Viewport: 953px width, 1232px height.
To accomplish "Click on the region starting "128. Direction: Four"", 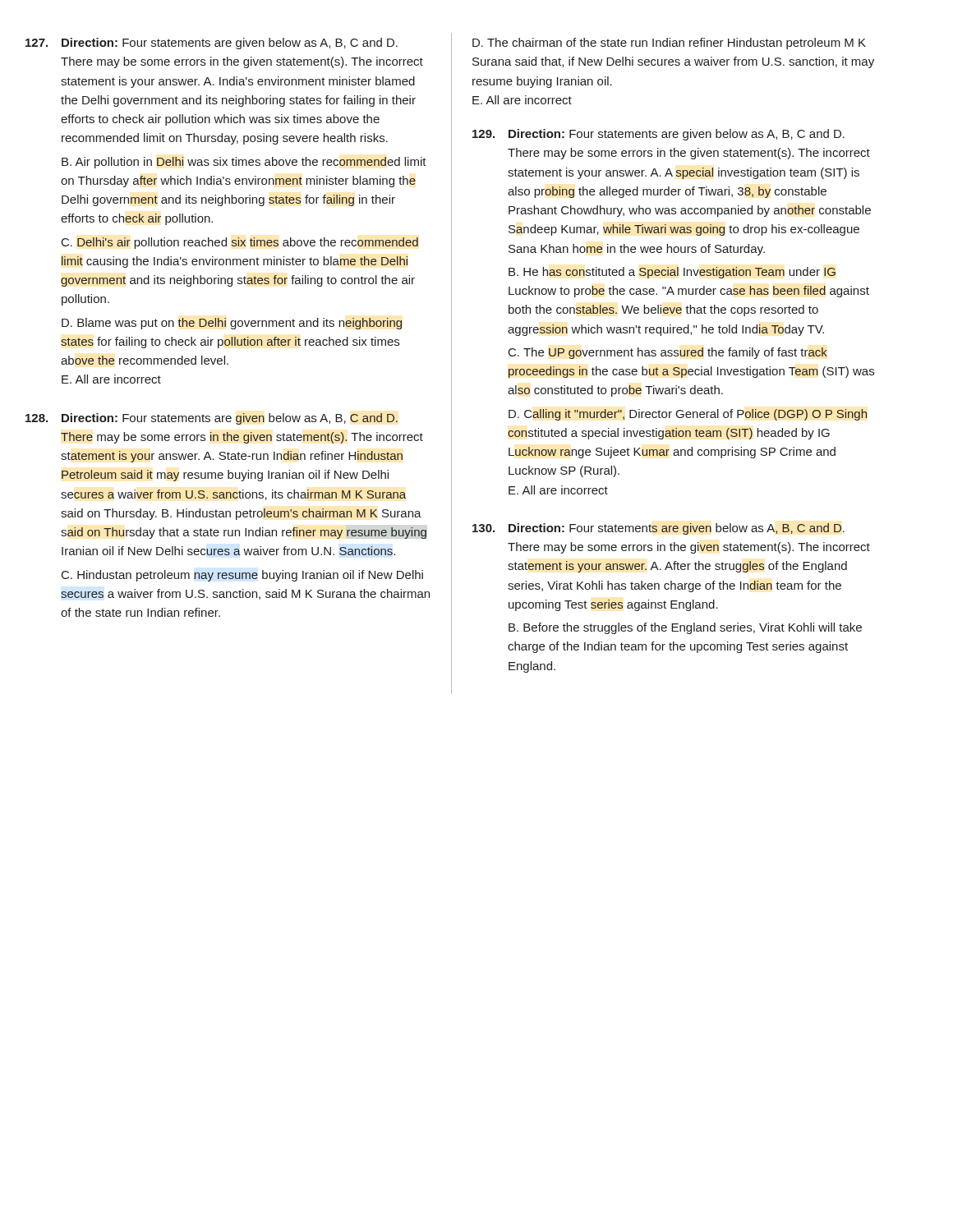I will (x=228, y=517).
